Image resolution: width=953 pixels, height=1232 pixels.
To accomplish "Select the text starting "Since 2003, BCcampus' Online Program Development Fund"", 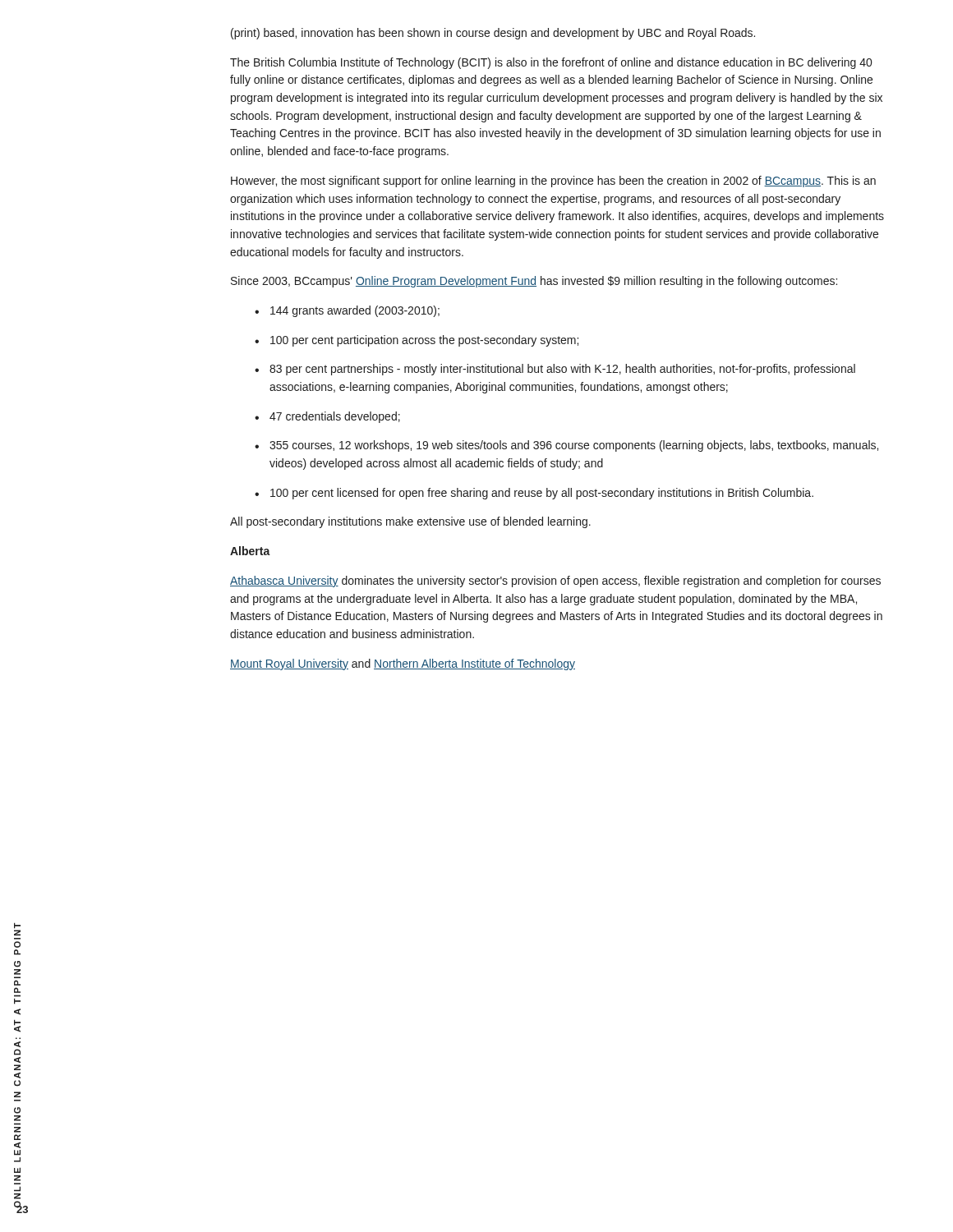I will click(563, 282).
